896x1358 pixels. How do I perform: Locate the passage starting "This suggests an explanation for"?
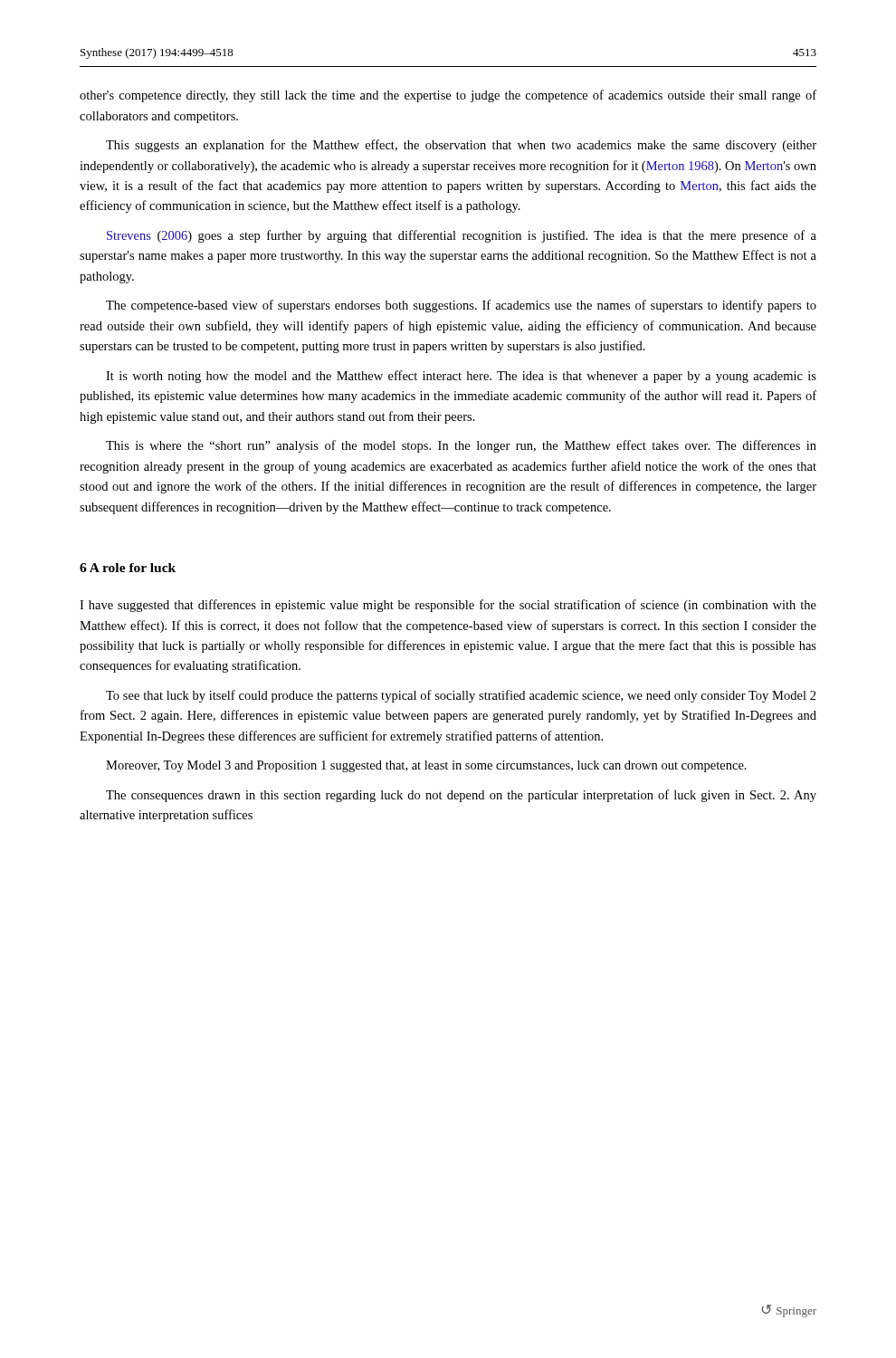coord(448,176)
